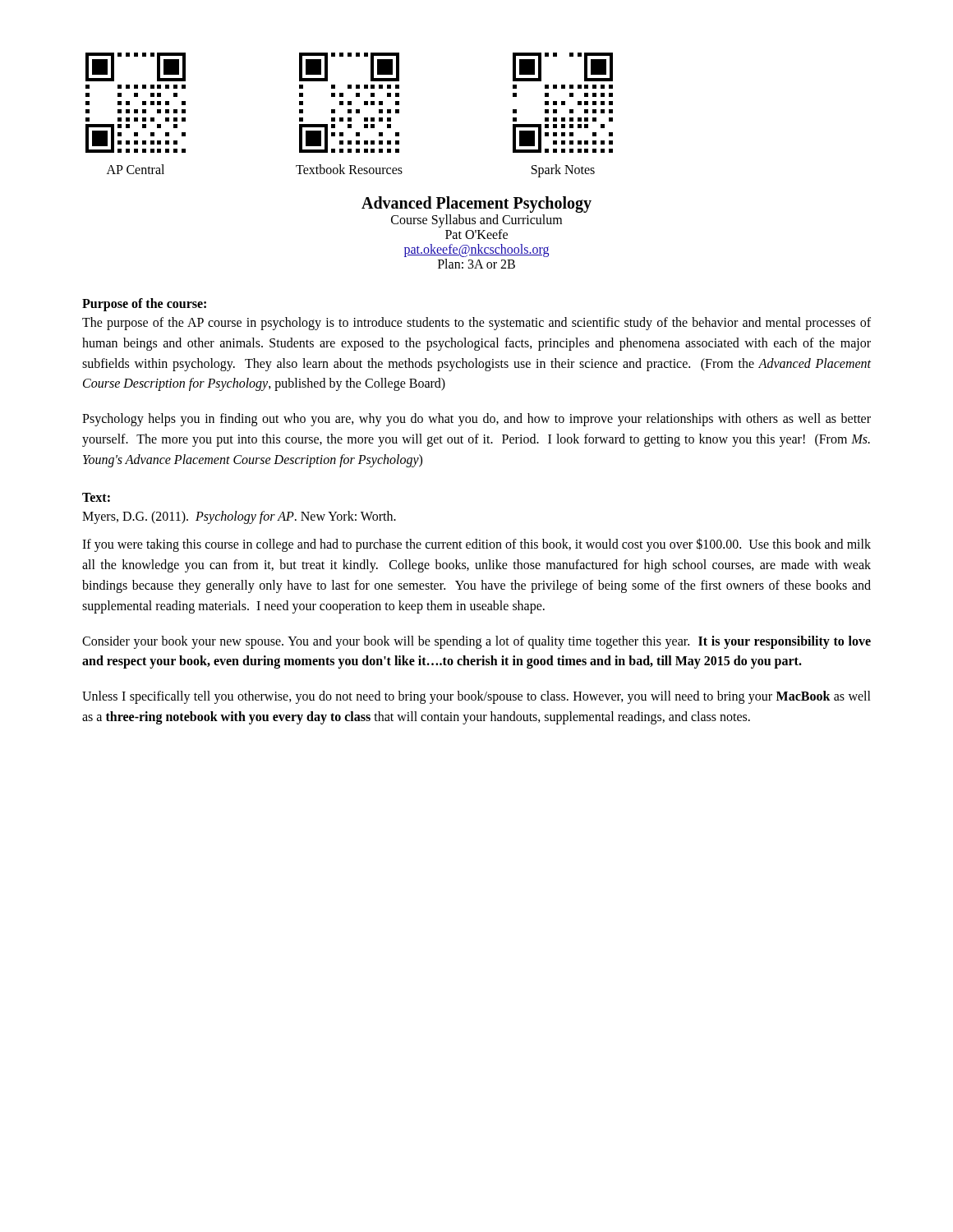Click on the text block starting "Psychology helps you in finding out"

click(476, 439)
